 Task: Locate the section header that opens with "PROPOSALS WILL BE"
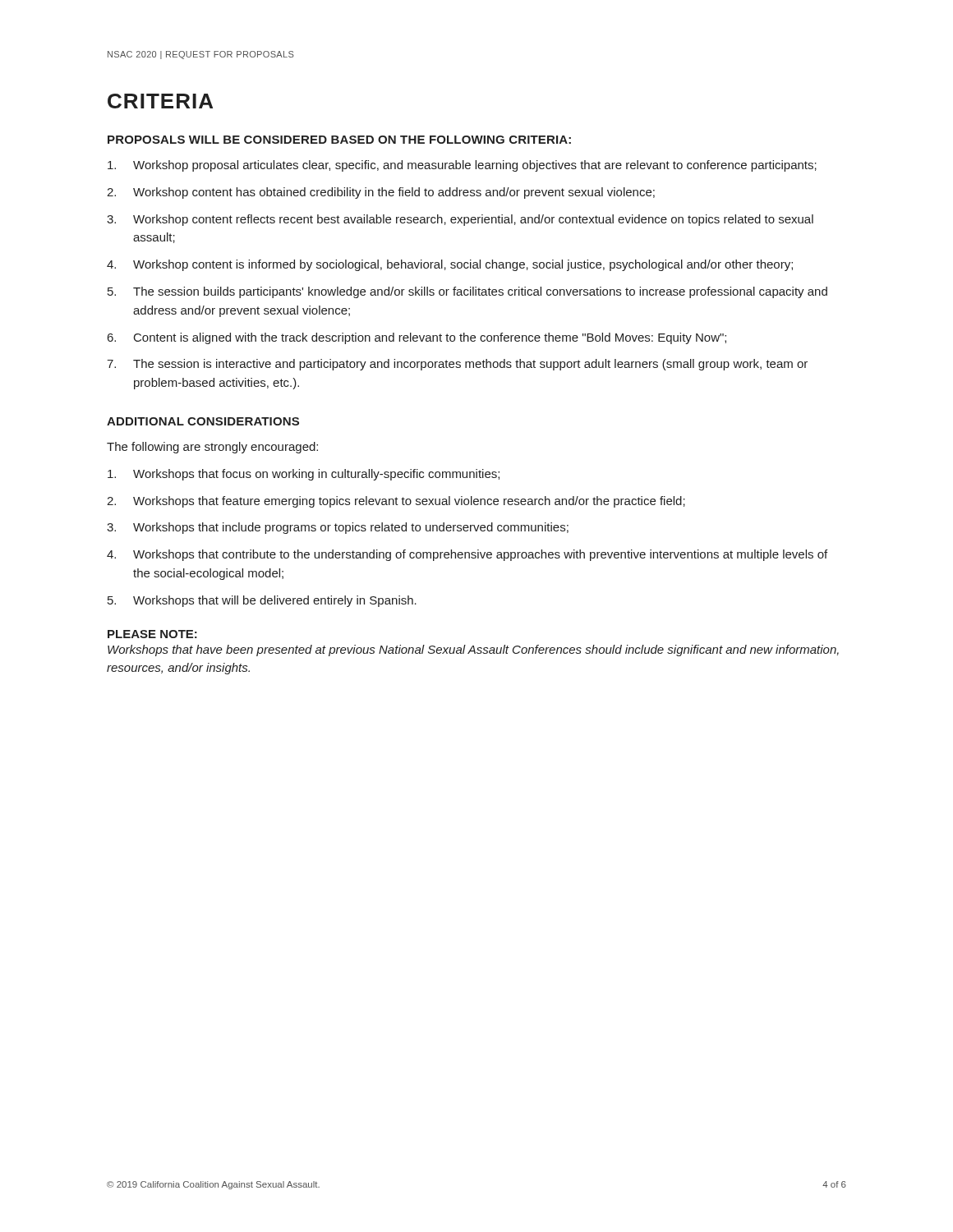point(339,139)
